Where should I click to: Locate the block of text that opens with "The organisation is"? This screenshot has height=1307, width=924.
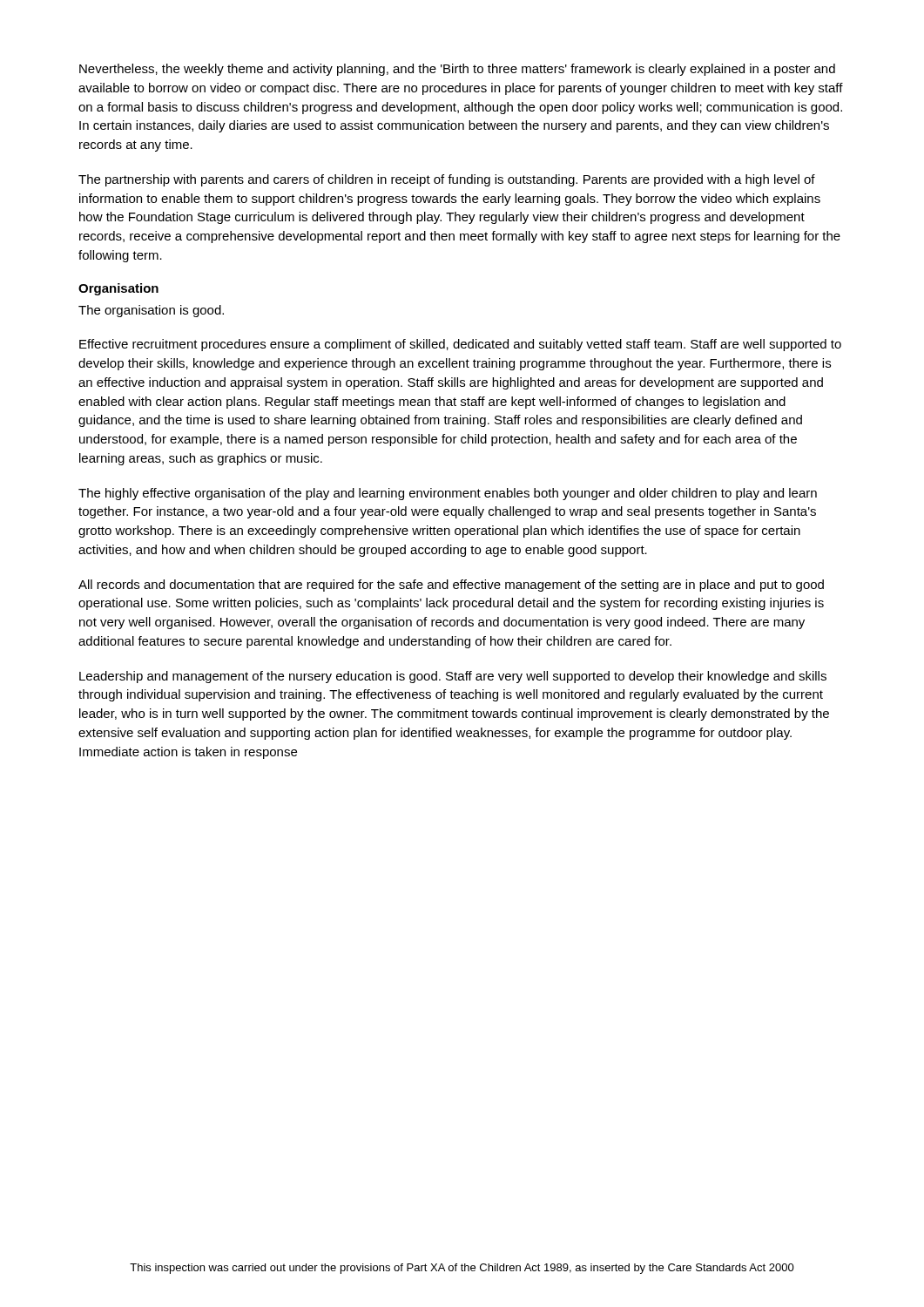click(x=152, y=309)
